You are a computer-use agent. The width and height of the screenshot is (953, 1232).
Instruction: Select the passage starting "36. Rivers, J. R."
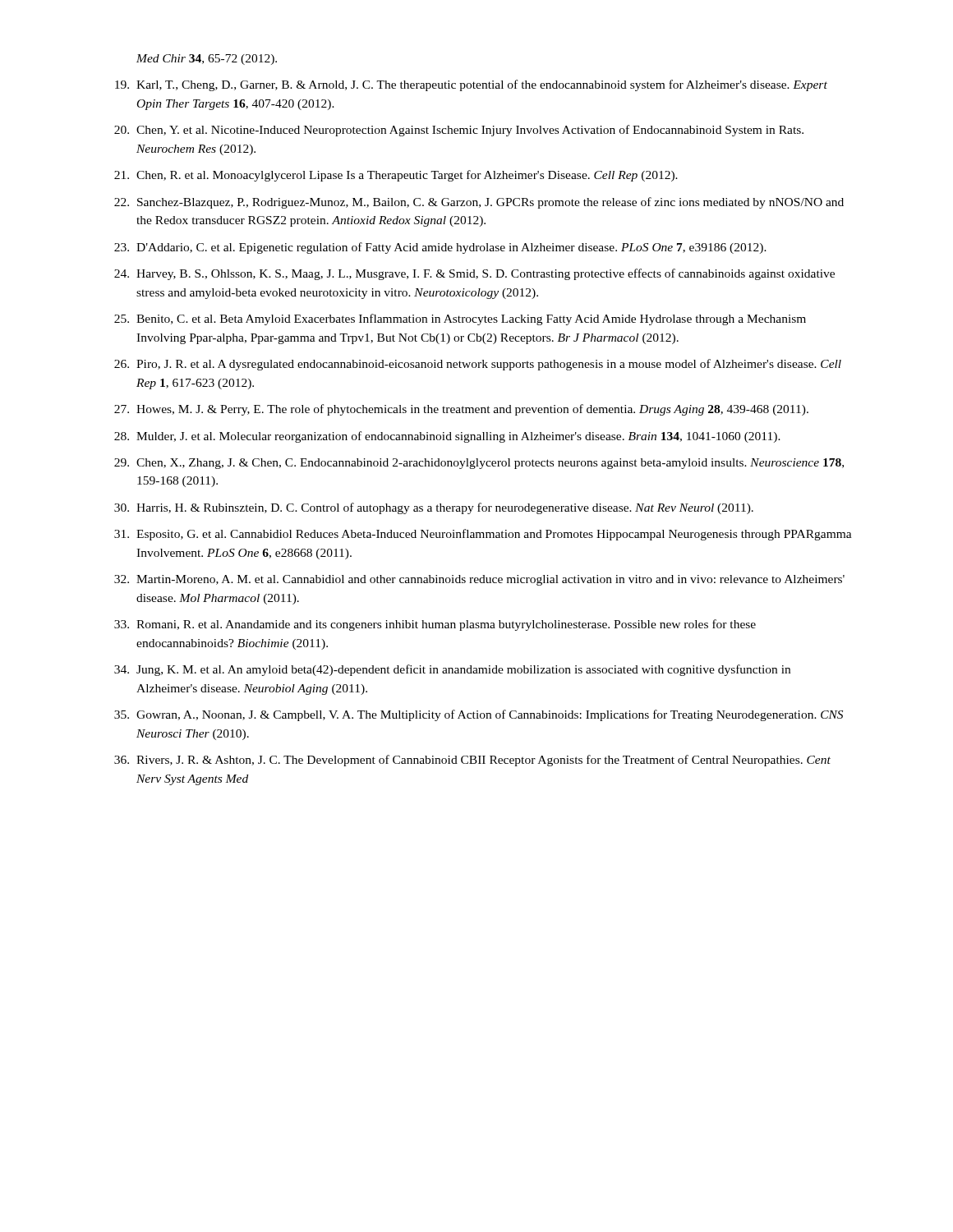click(x=476, y=769)
